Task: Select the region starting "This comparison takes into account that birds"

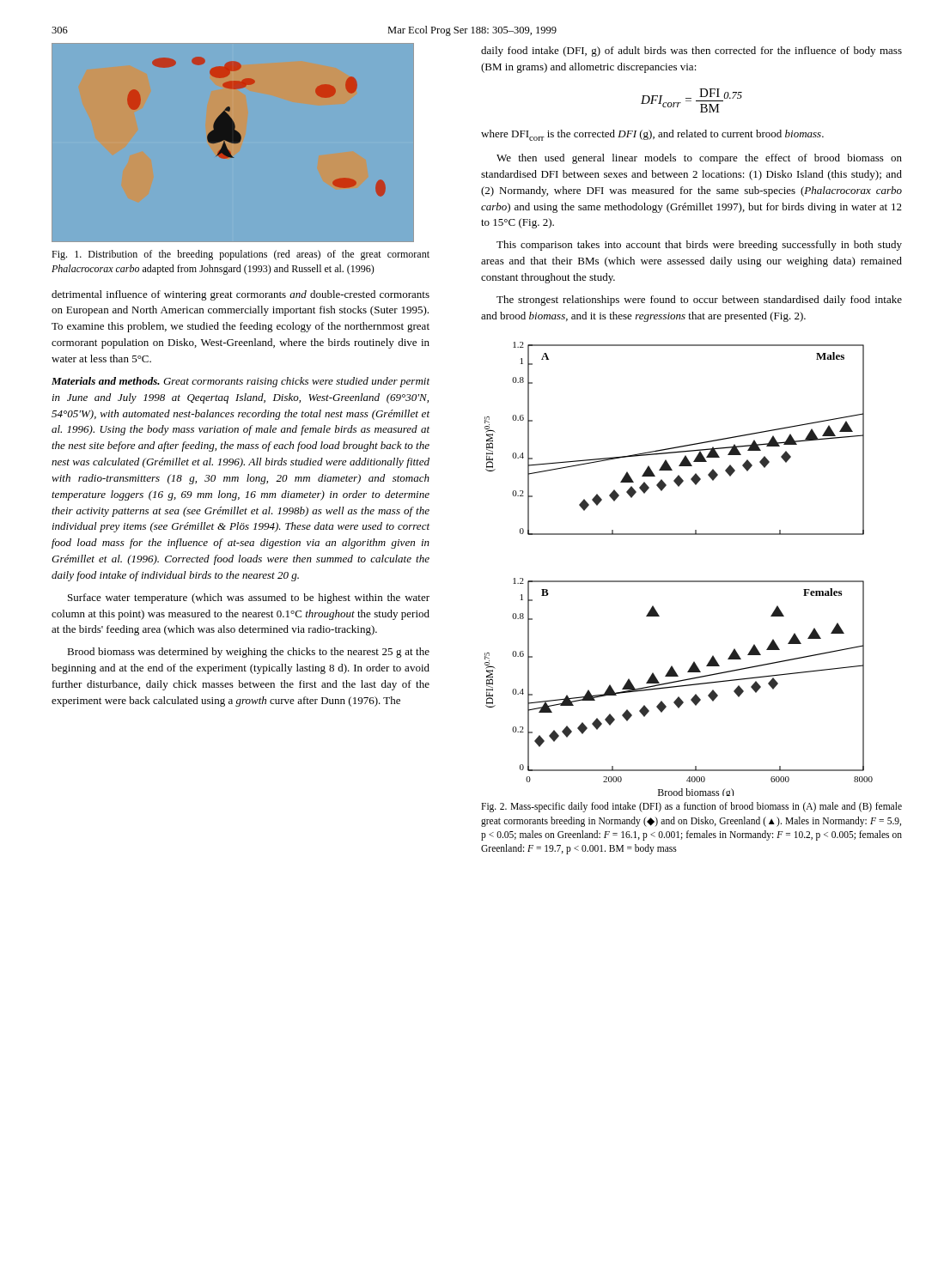Action: [691, 261]
